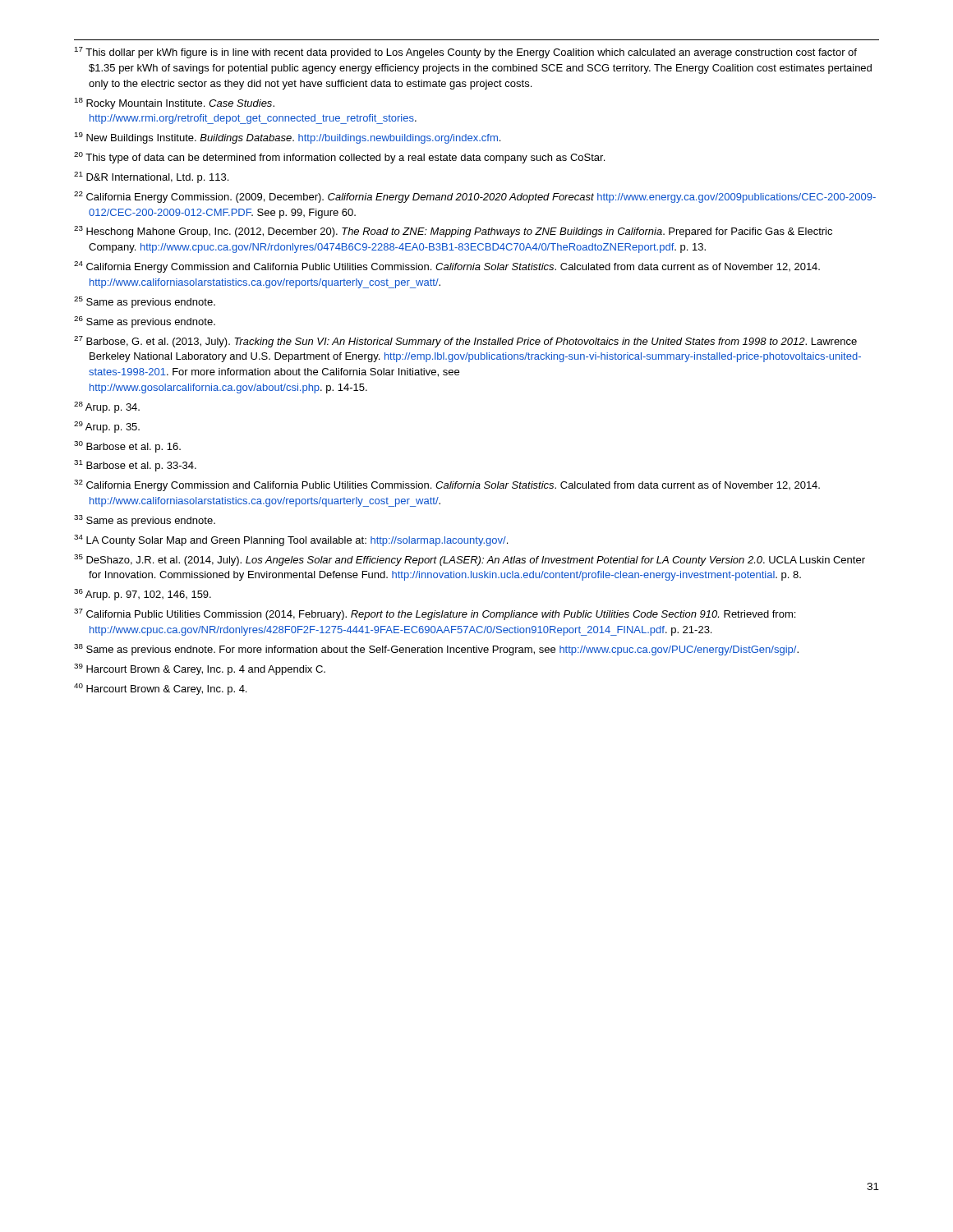Locate the text "29 Arup. p. 35."
This screenshot has width=953, height=1232.
[115, 426]
